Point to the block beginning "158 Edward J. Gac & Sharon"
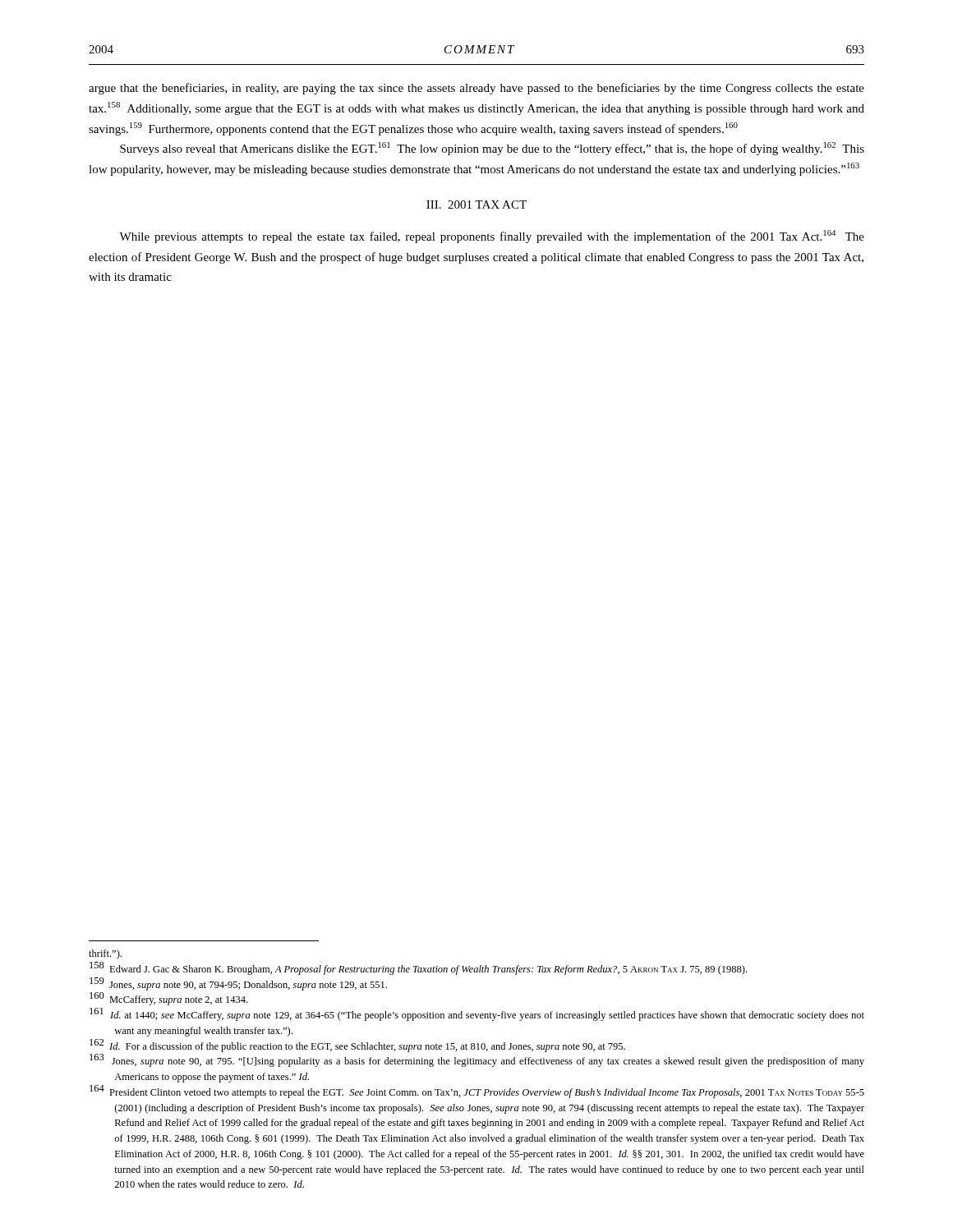This screenshot has height=1232, width=953. click(x=476, y=969)
